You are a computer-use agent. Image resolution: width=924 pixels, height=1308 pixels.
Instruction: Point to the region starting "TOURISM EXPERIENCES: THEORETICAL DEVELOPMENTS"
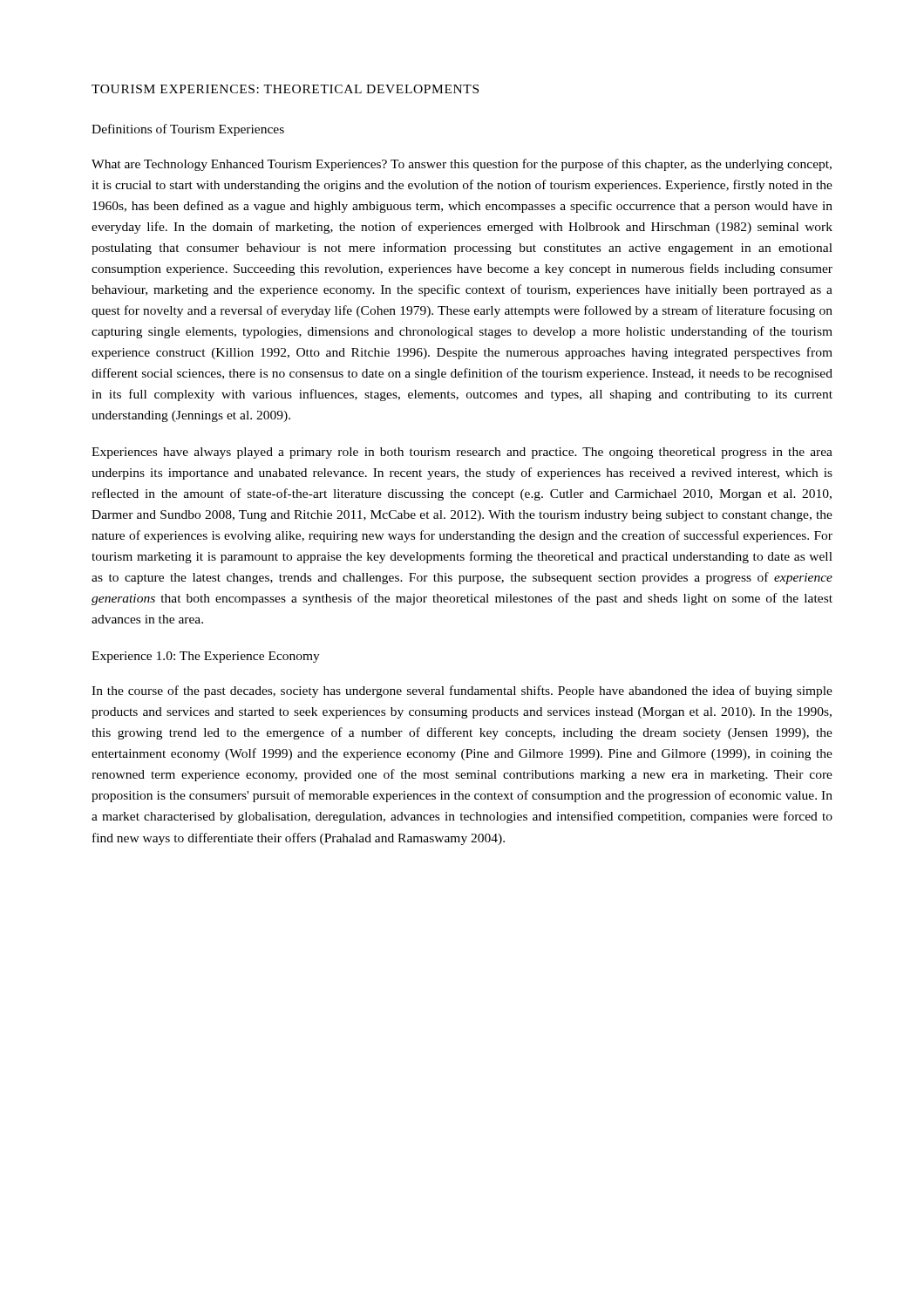coord(286,88)
